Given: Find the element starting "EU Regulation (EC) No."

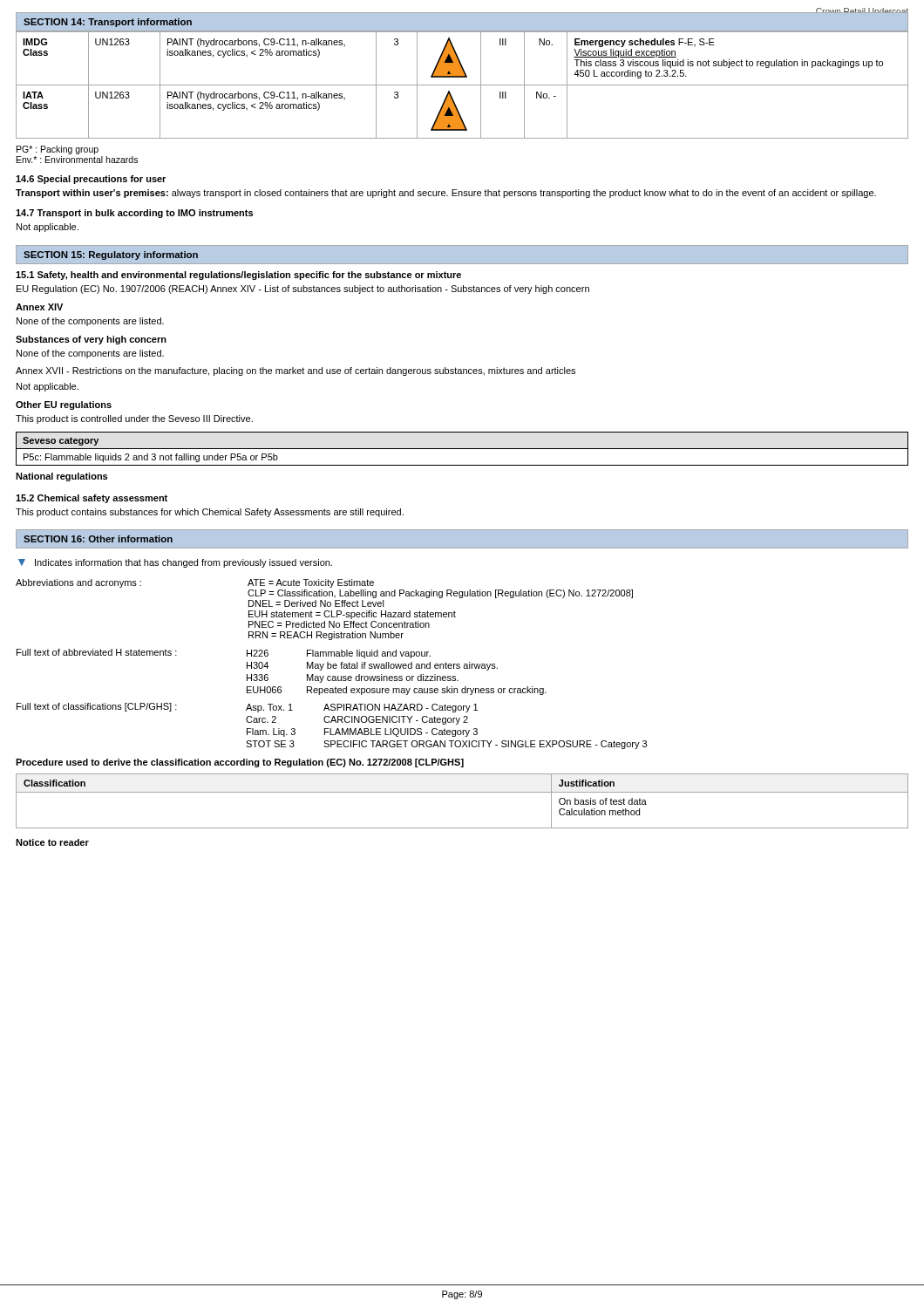Looking at the screenshot, I should point(303,289).
